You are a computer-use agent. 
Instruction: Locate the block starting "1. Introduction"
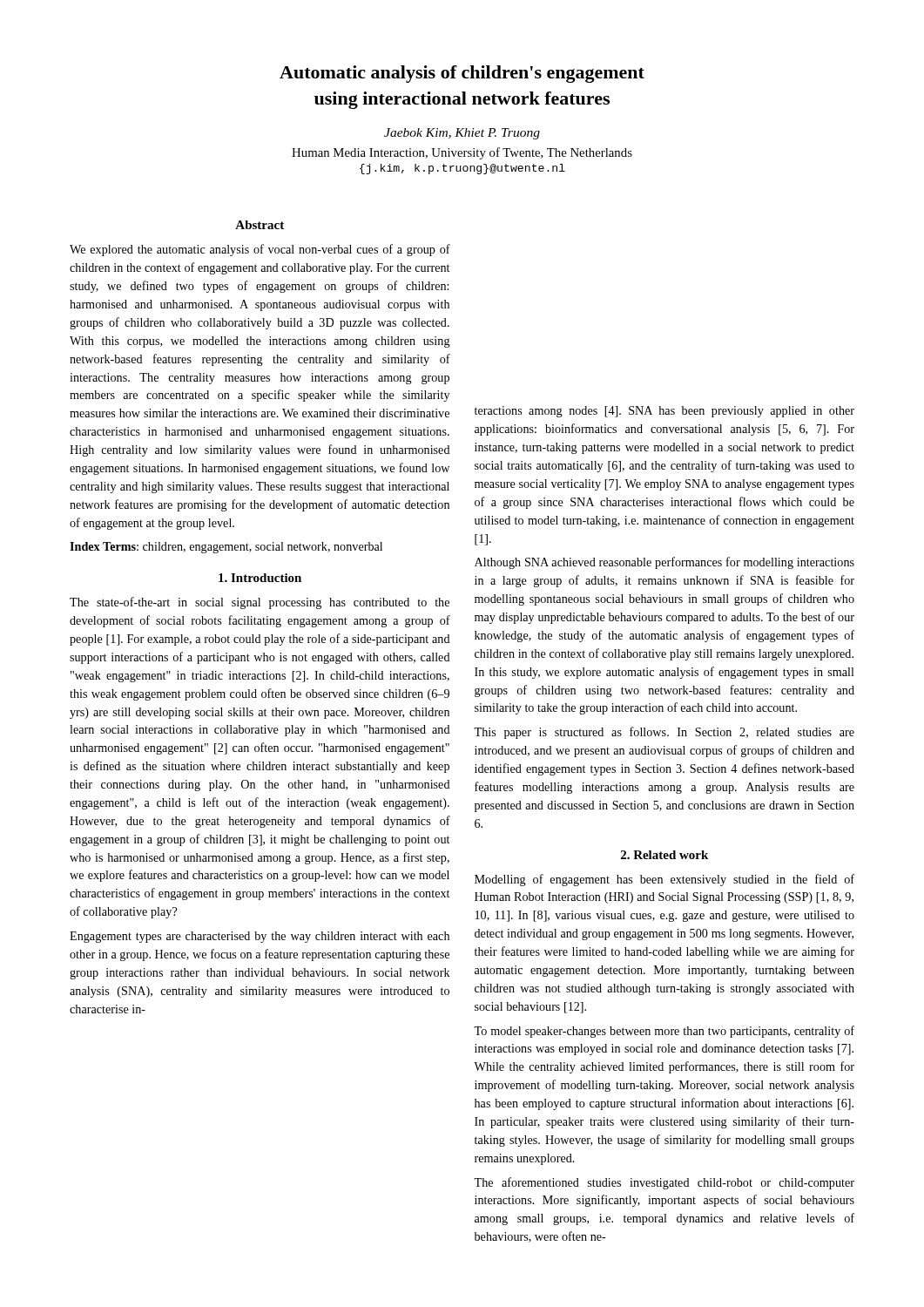260,578
